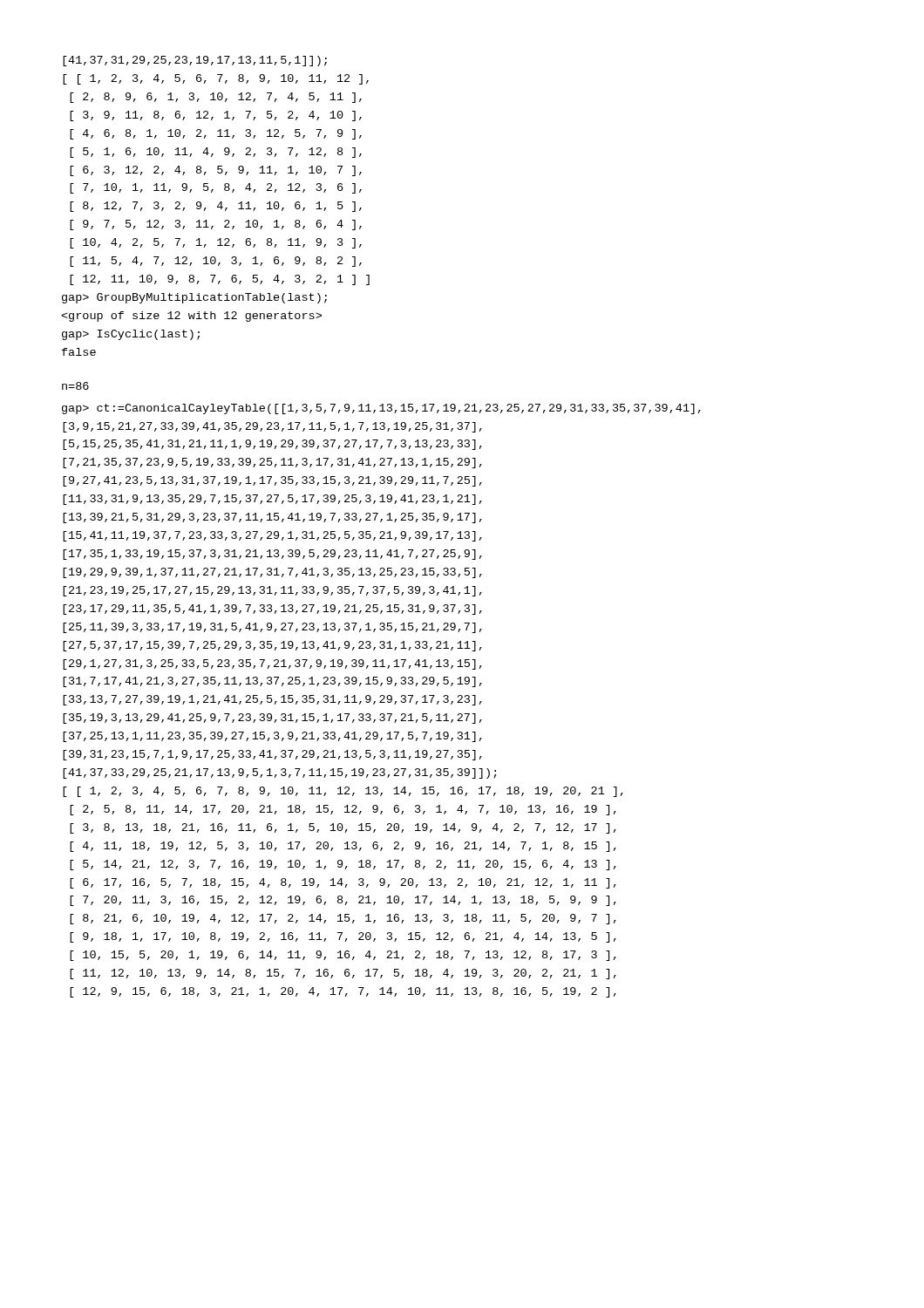Locate the block starting "[41,37,31,29,25,23,19,17,13,11,5,1]]); [ [ 1, 2, 3, 4, 5,"

pyautogui.click(x=195, y=61)
